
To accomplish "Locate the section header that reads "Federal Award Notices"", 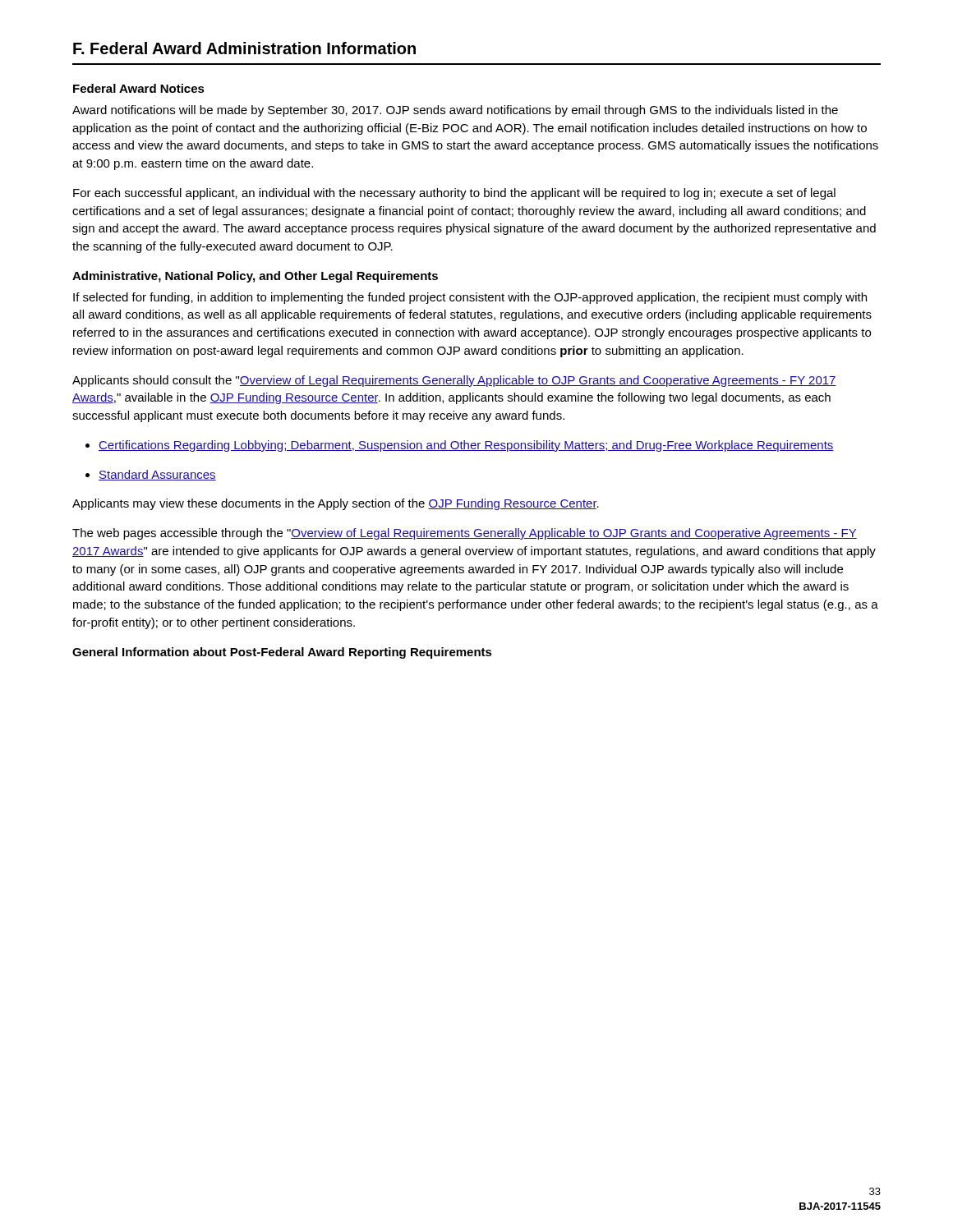I will pyautogui.click(x=139, y=88).
